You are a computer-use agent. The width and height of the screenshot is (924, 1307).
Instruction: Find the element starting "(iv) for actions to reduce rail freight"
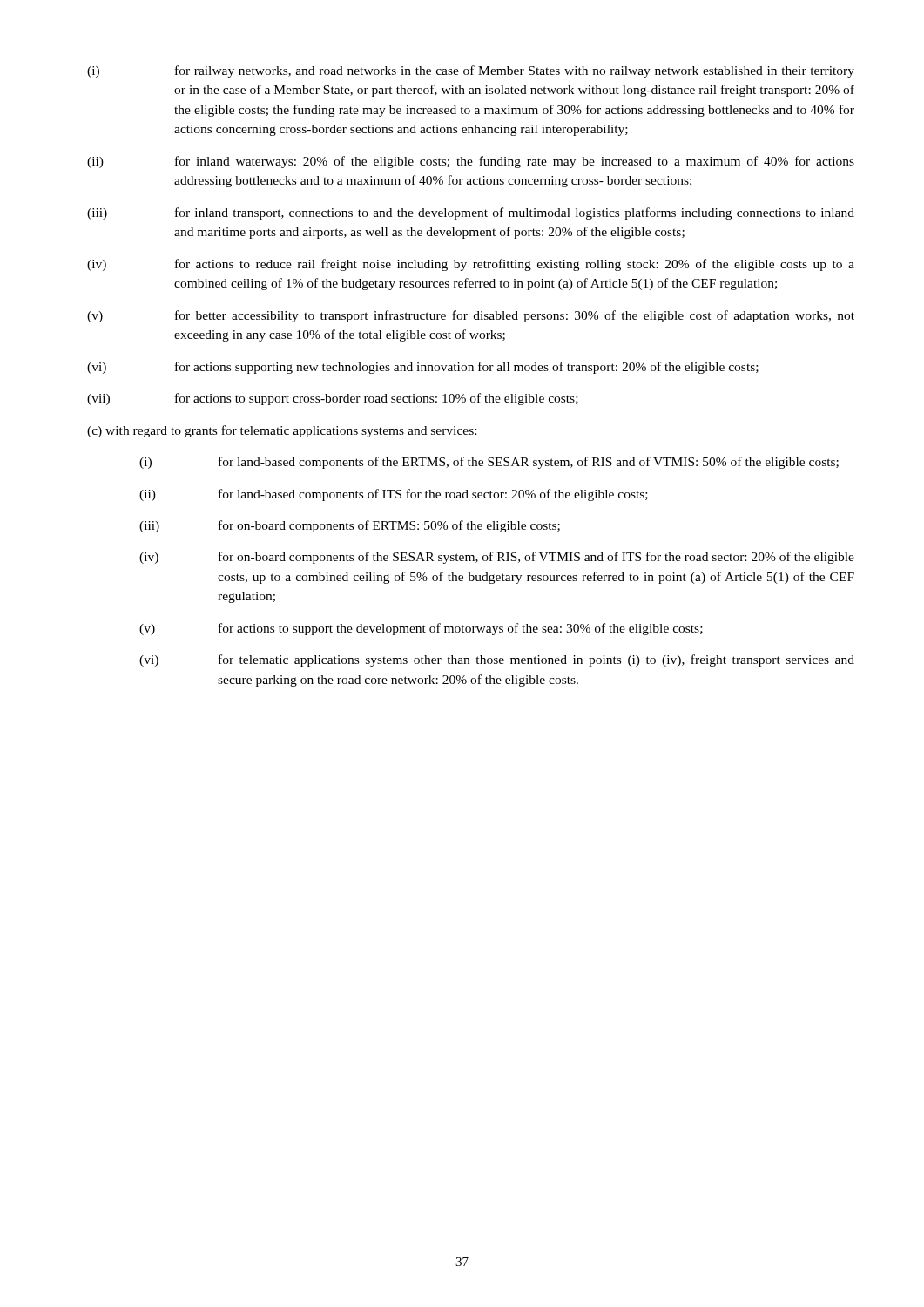pyautogui.click(x=471, y=274)
